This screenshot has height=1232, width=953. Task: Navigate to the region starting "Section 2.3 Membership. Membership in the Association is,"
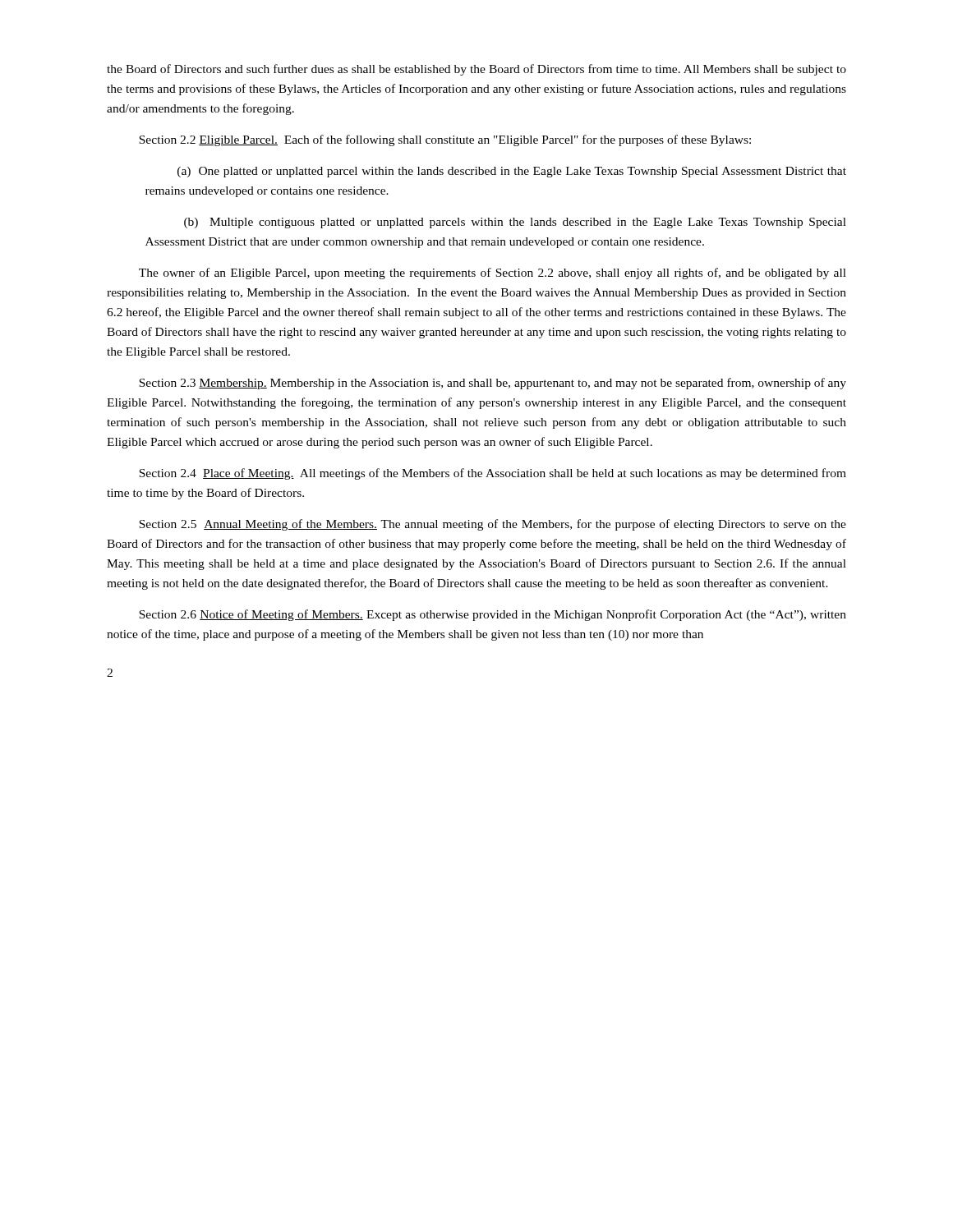476,412
